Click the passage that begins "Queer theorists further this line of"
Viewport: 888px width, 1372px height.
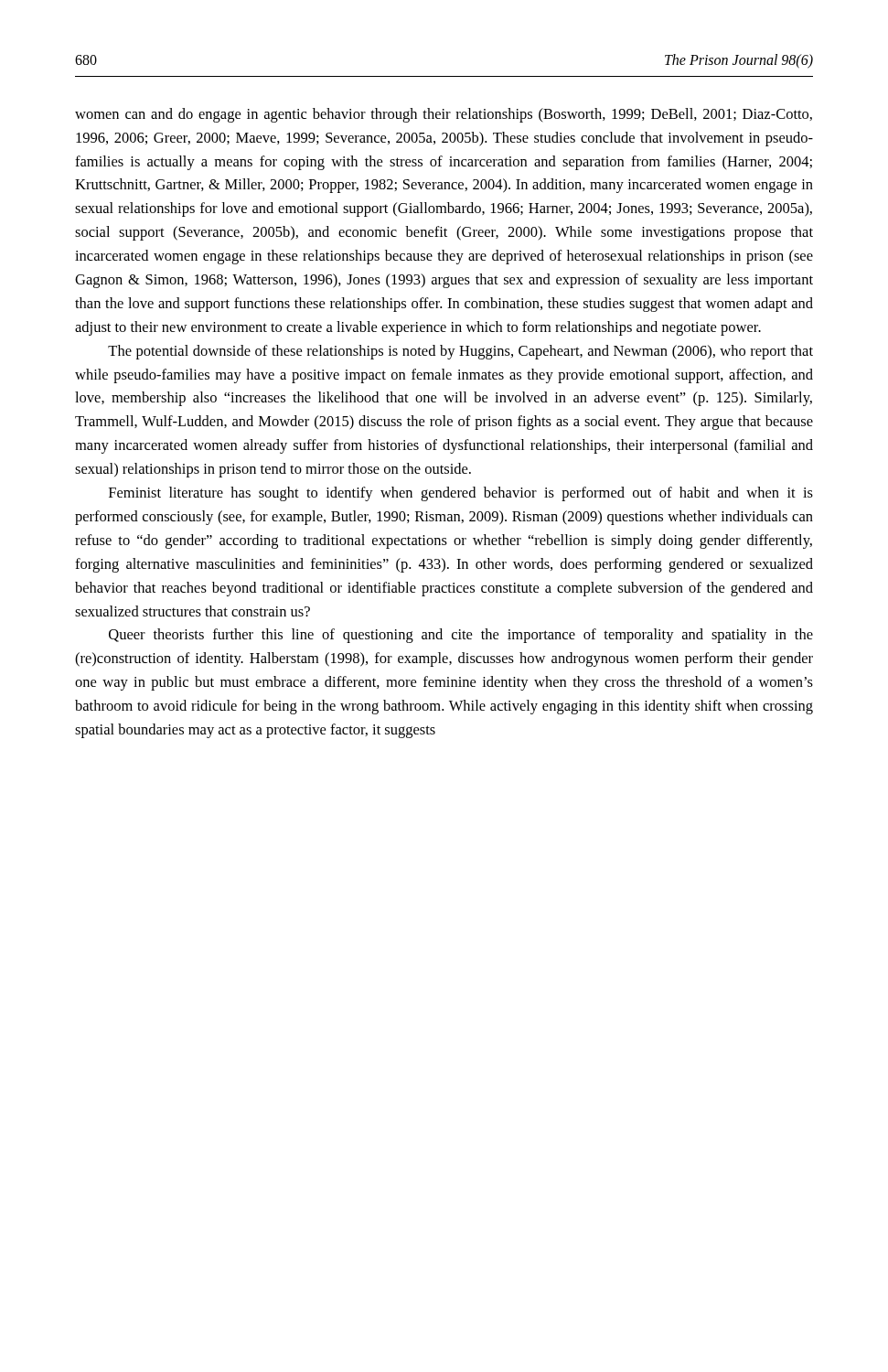point(444,683)
